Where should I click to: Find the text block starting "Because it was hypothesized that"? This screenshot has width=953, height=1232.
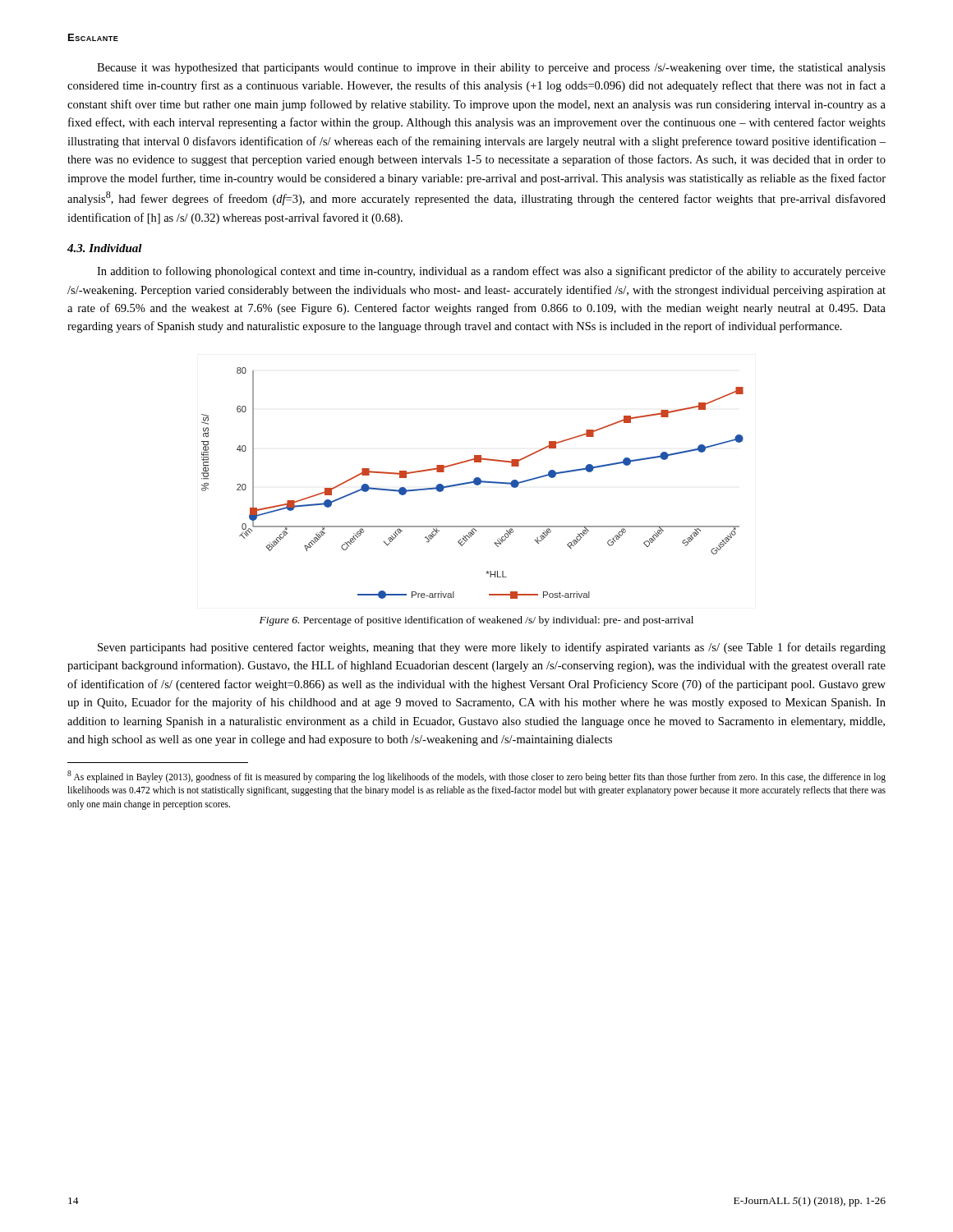point(476,142)
